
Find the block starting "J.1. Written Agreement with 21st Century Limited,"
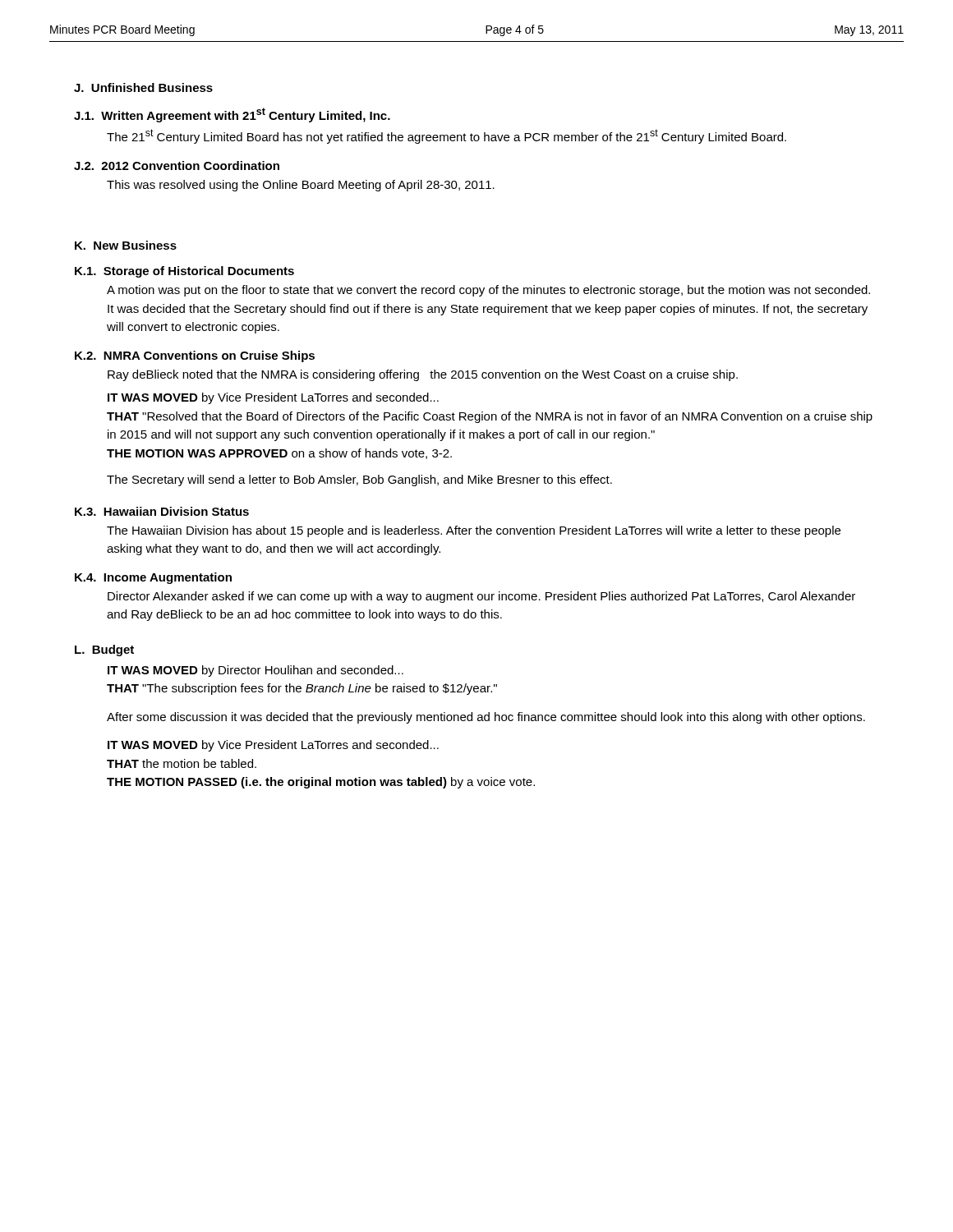click(x=232, y=114)
